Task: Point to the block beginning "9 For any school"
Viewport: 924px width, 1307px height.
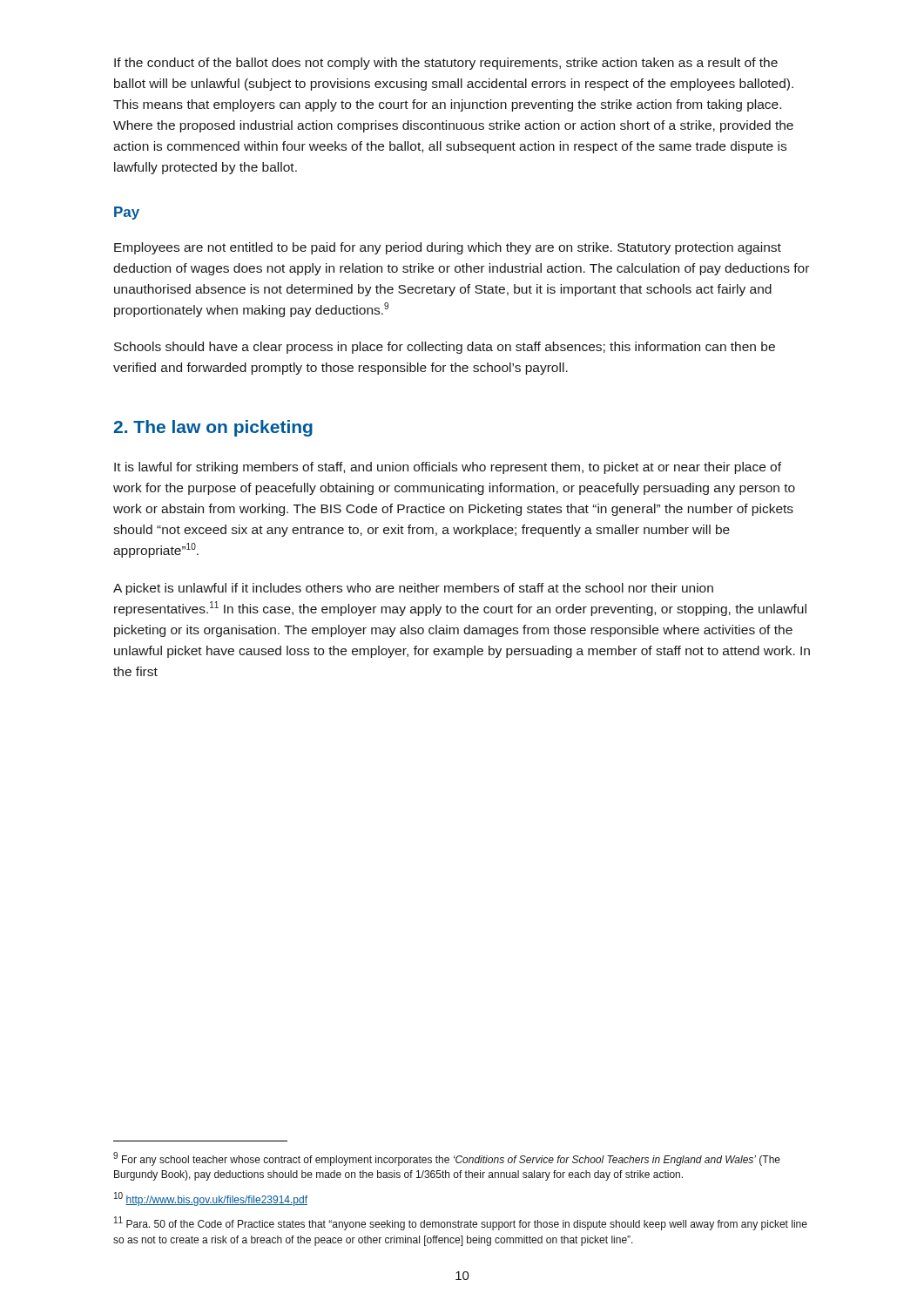Action: pyautogui.click(x=447, y=1166)
